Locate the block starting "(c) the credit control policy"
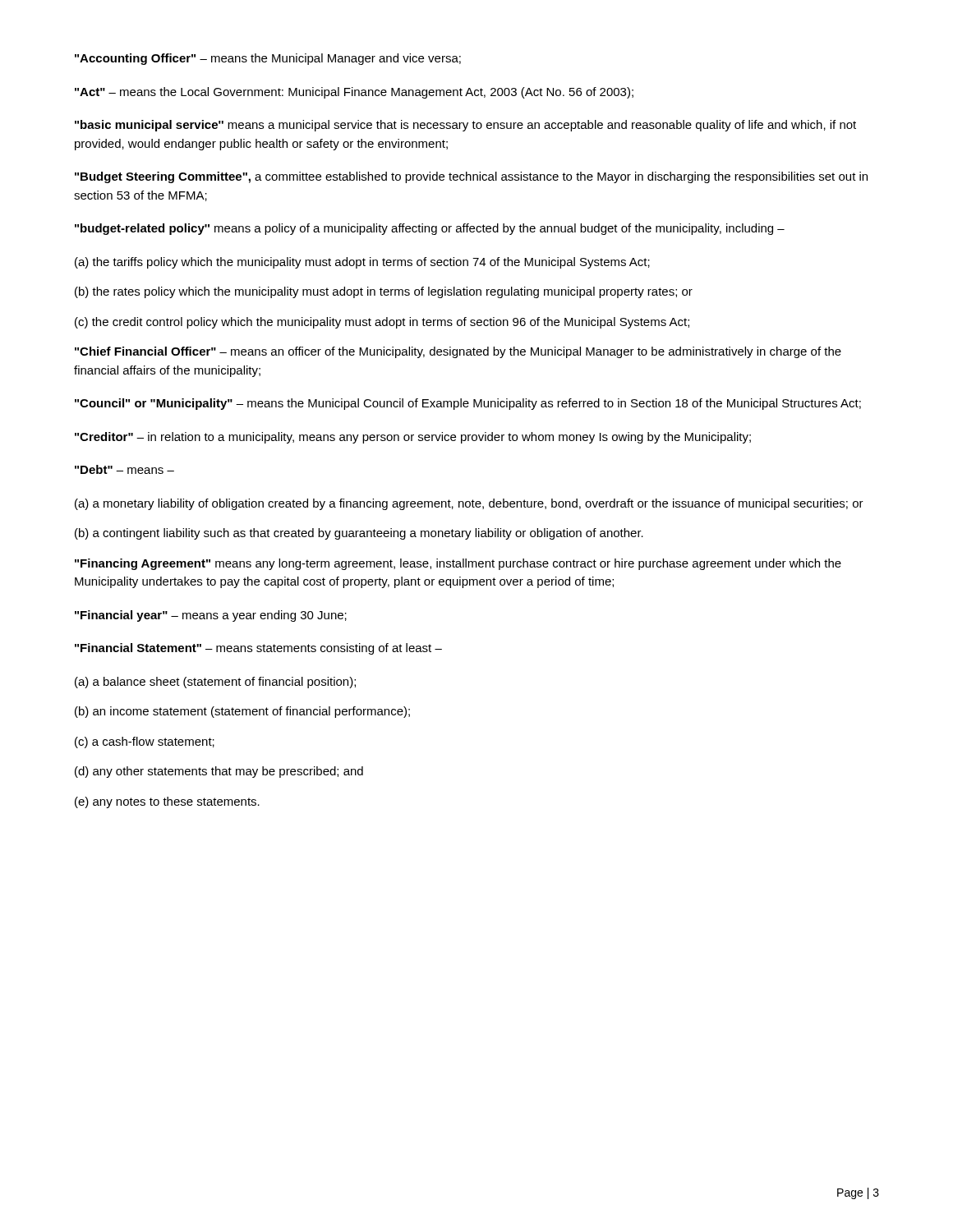Image resolution: width=953 pixels, height=1232 pixels. click(382, 321)
